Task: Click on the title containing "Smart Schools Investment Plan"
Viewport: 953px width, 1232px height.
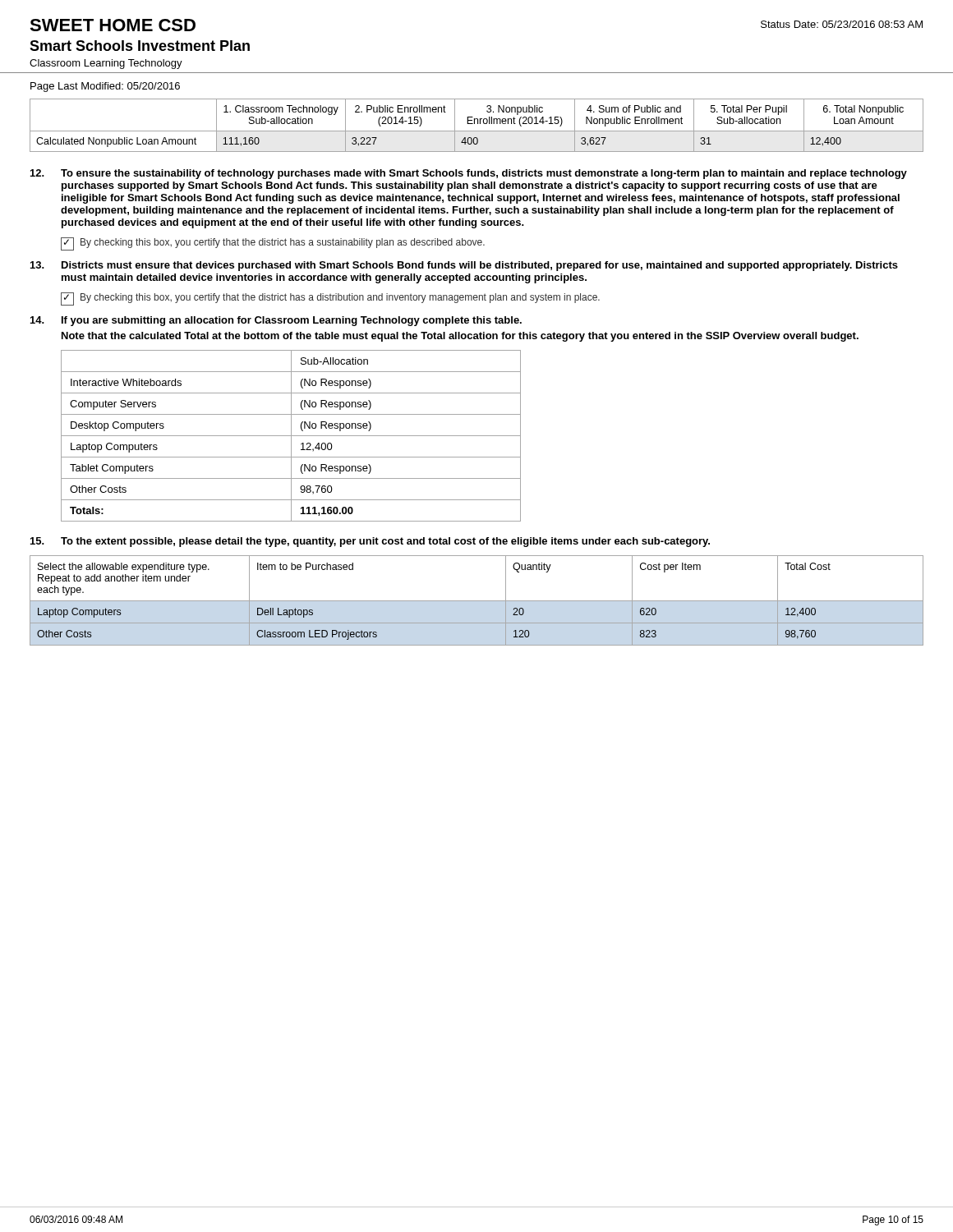Action: 140,46
